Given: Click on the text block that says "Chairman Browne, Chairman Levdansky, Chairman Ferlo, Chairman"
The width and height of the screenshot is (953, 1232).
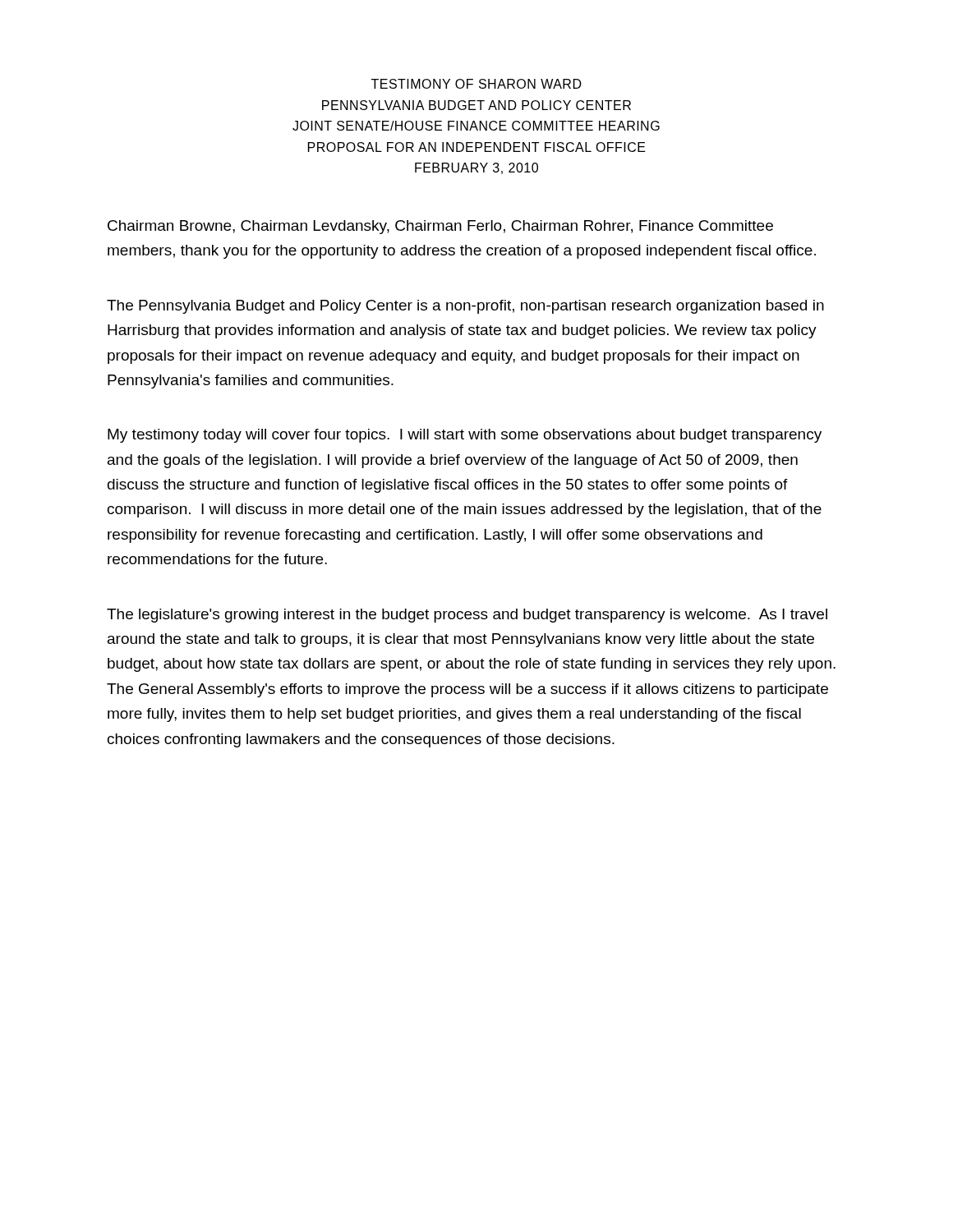Looking at the screenshot, I should click(x=462, y=238).
